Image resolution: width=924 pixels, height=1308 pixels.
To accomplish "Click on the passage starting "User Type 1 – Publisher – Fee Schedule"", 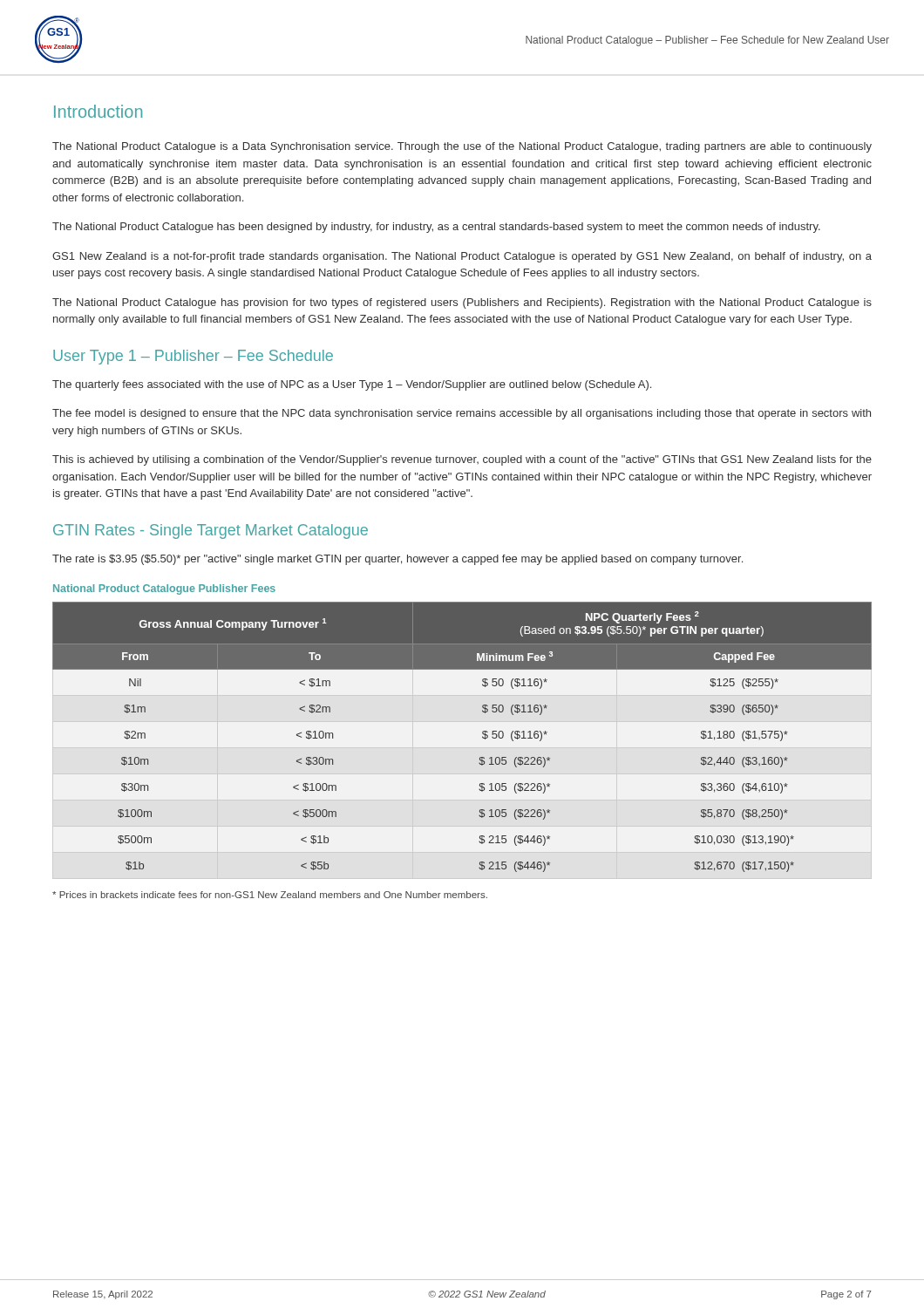I will [x=193, y=357].
